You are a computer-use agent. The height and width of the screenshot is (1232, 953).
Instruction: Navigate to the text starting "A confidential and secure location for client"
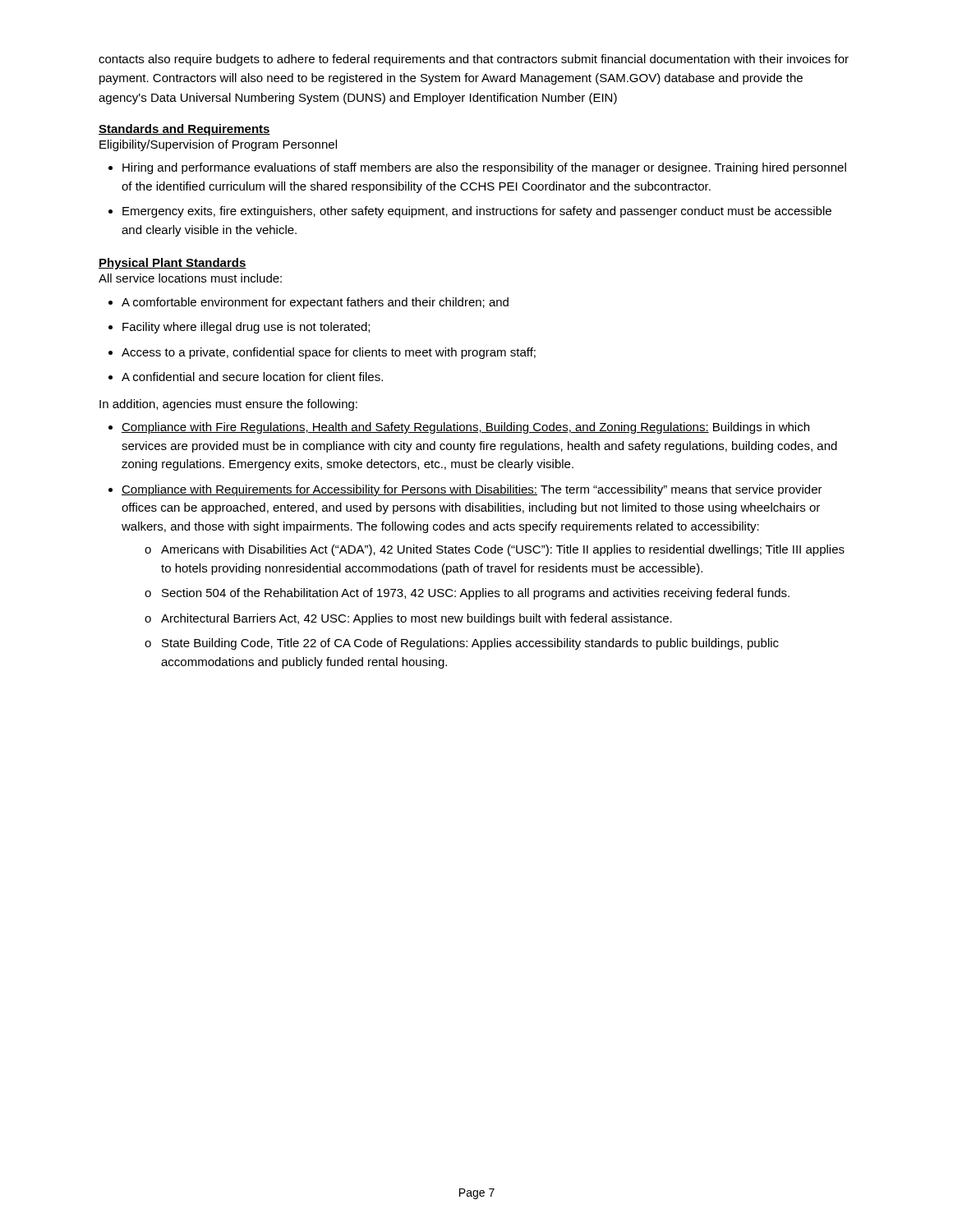click(253, 377)
